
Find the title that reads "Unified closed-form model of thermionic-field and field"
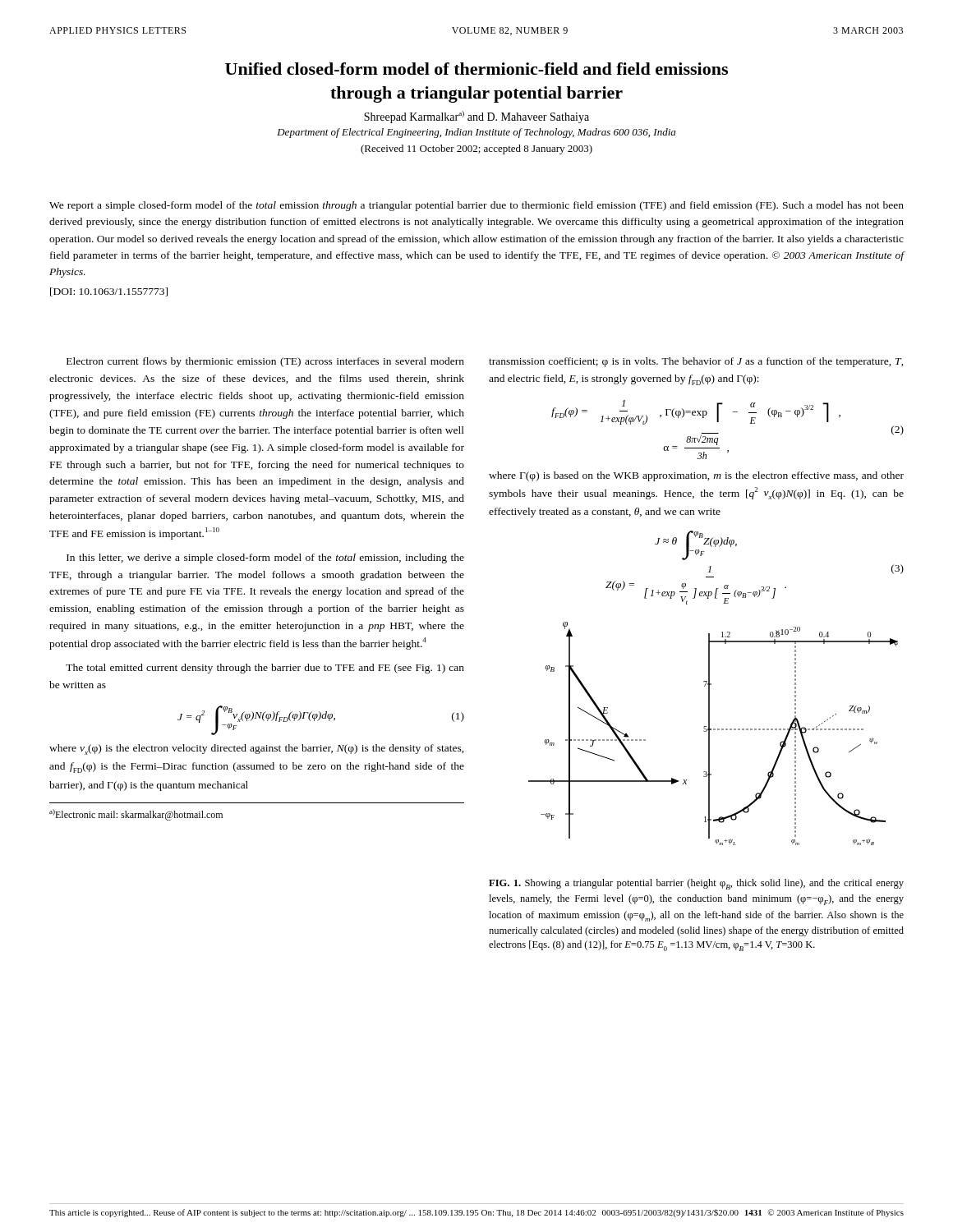click(x=476, y=81)
